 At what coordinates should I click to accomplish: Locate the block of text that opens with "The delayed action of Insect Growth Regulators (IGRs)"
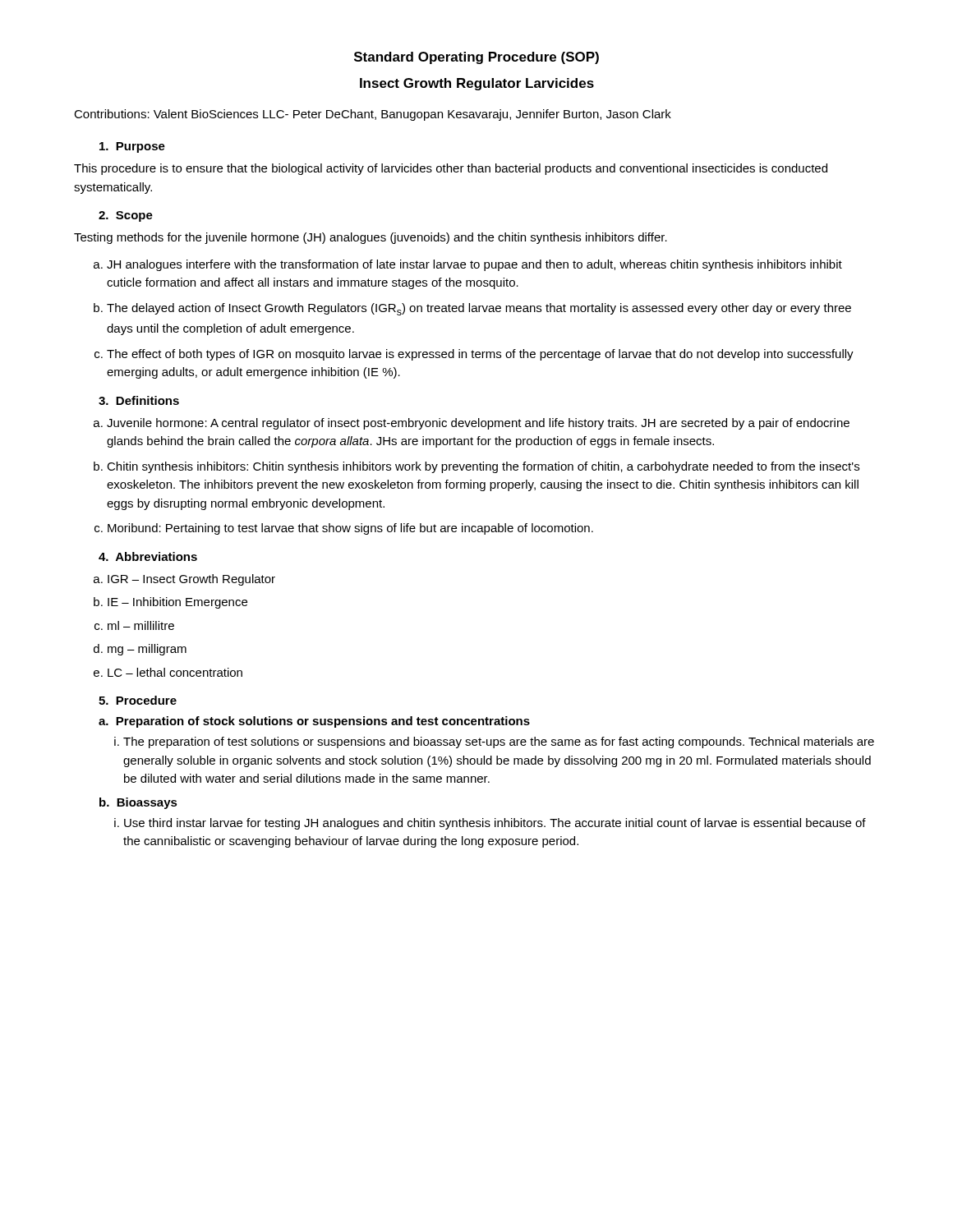[479, 318]
